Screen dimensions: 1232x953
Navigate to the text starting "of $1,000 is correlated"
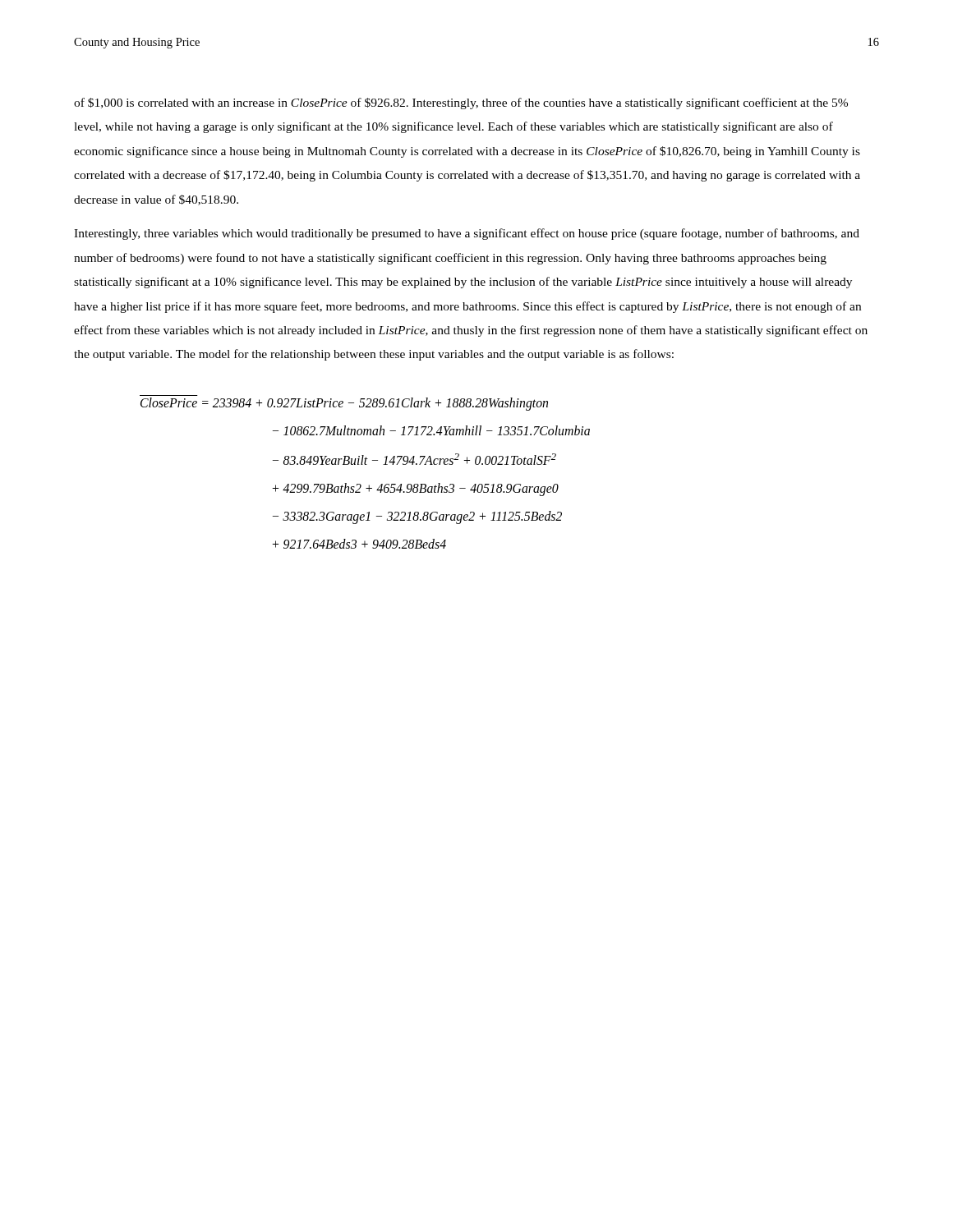point(476,151)
